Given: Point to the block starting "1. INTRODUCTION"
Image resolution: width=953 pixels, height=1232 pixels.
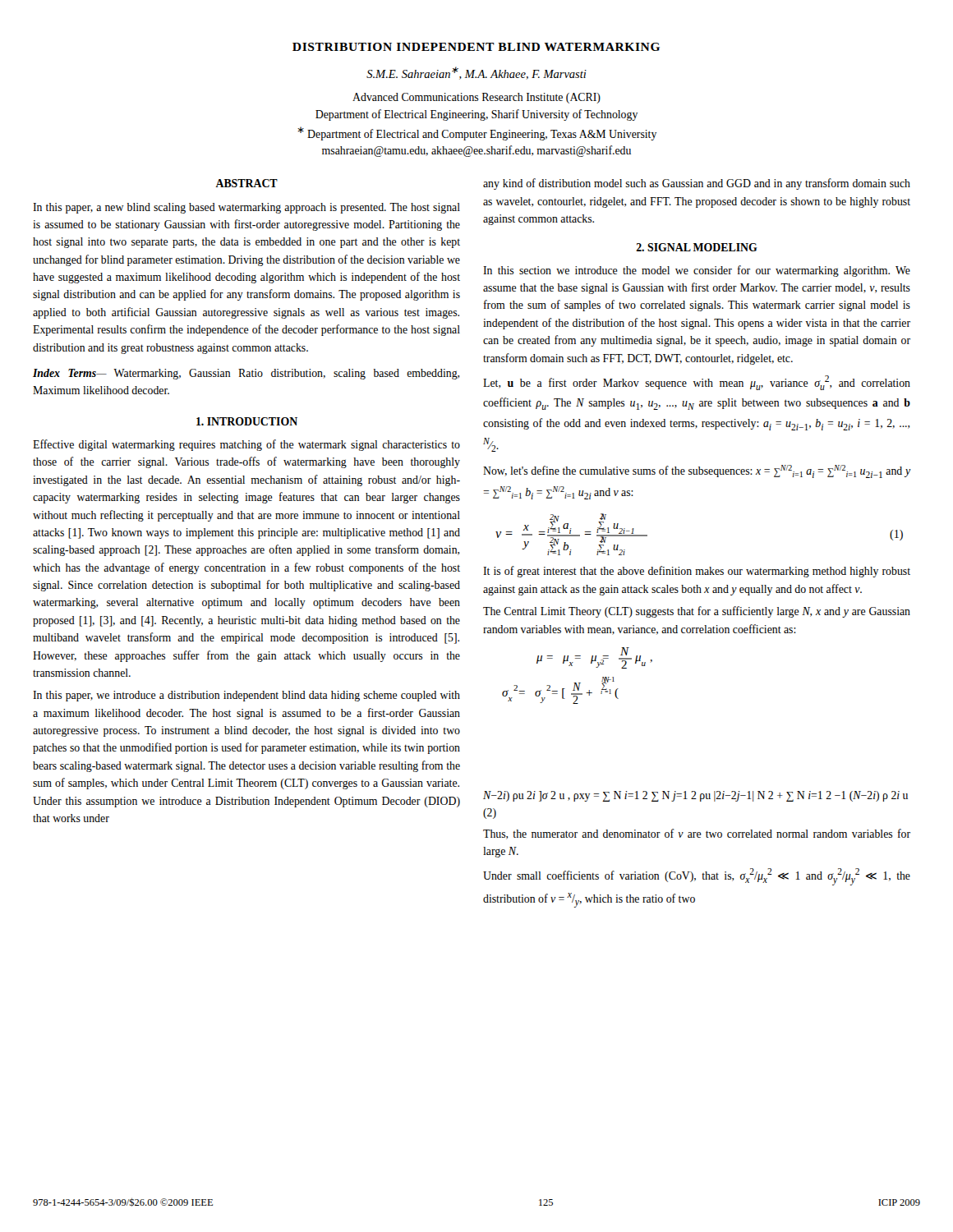Looking at the screenshot, I should click(x=246, y=421).
